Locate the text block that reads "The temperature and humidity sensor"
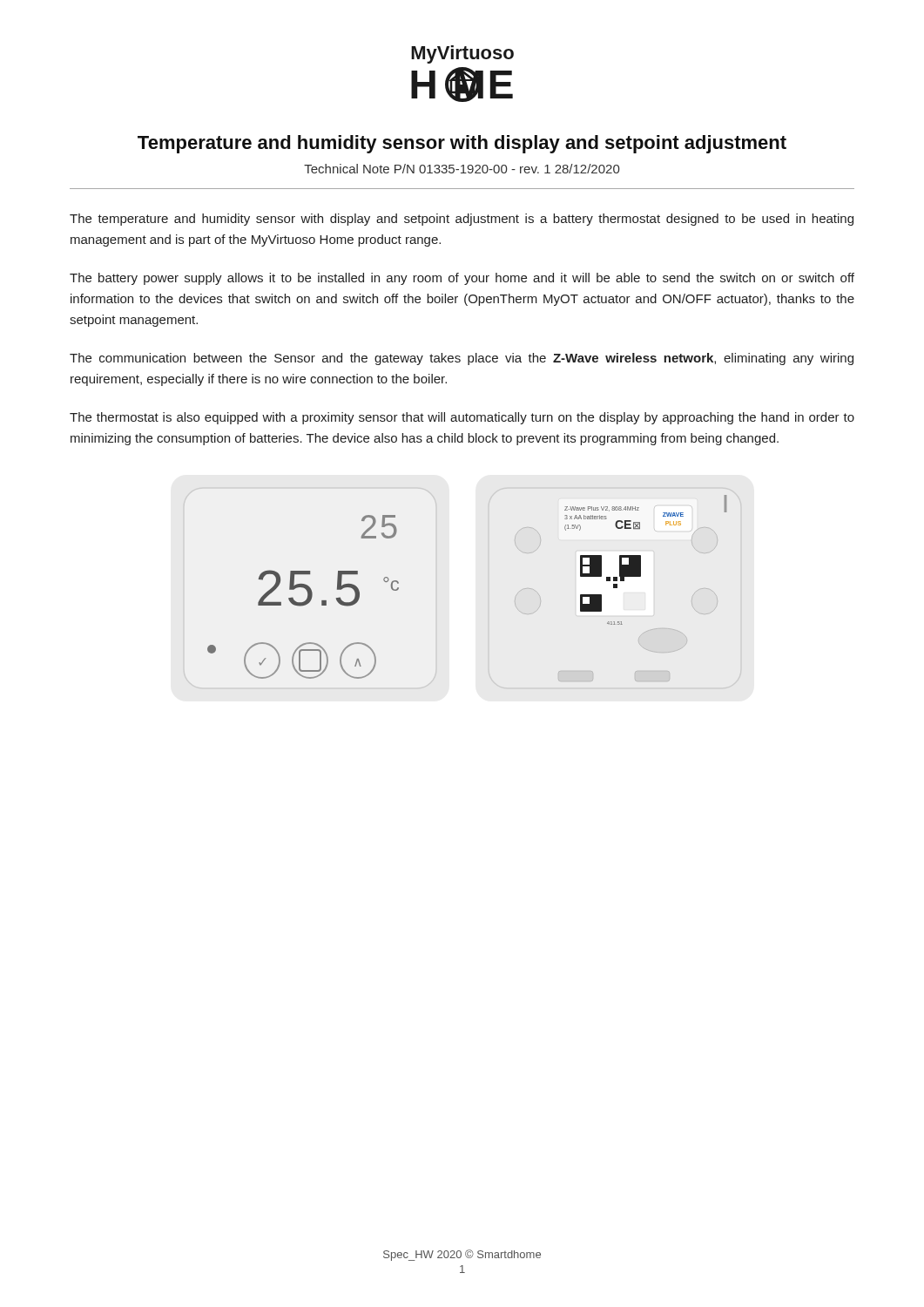The image size is (924, 1307). (x=462, y=229)
